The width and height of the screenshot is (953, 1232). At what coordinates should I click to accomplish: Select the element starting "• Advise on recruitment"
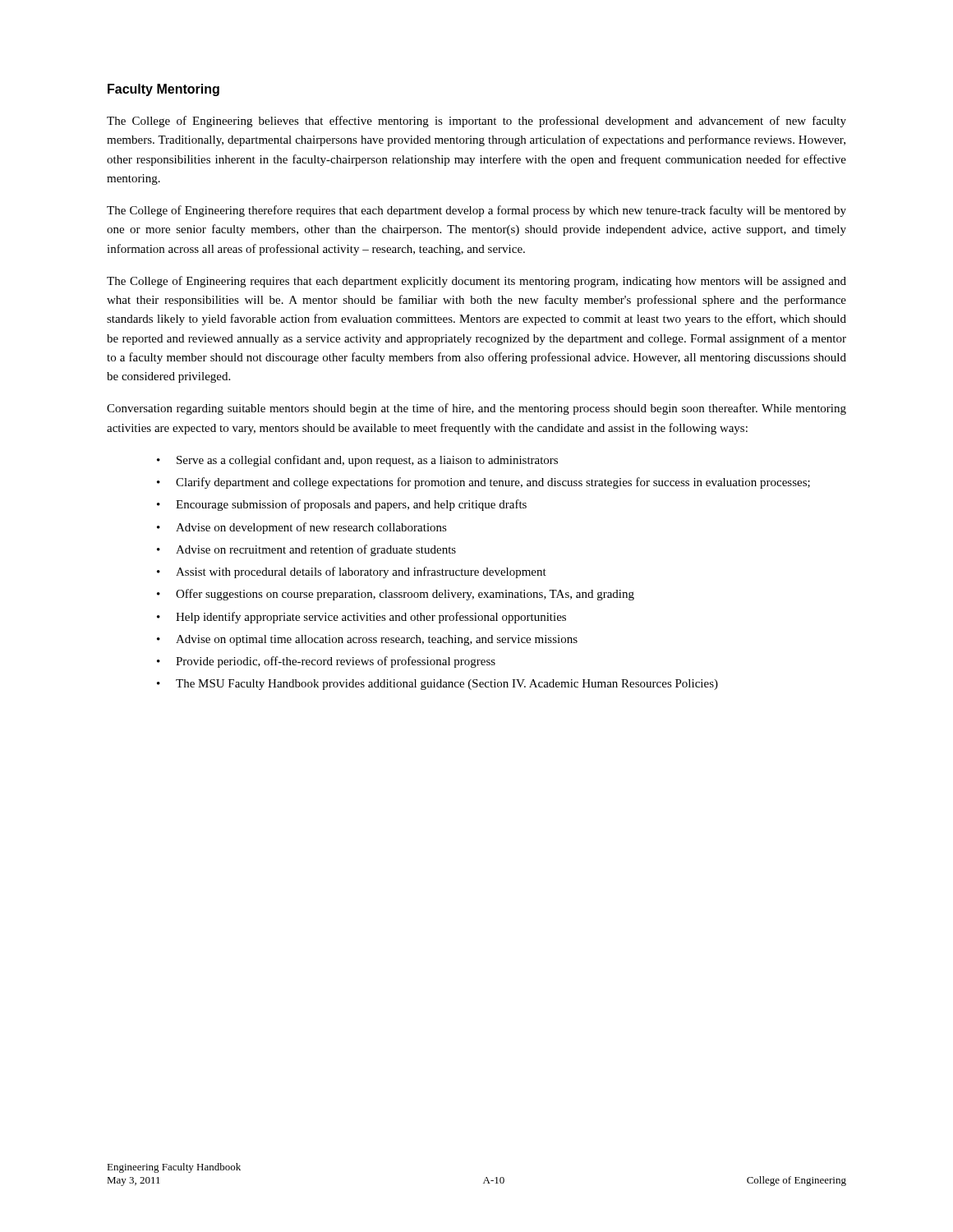[306, 550]
